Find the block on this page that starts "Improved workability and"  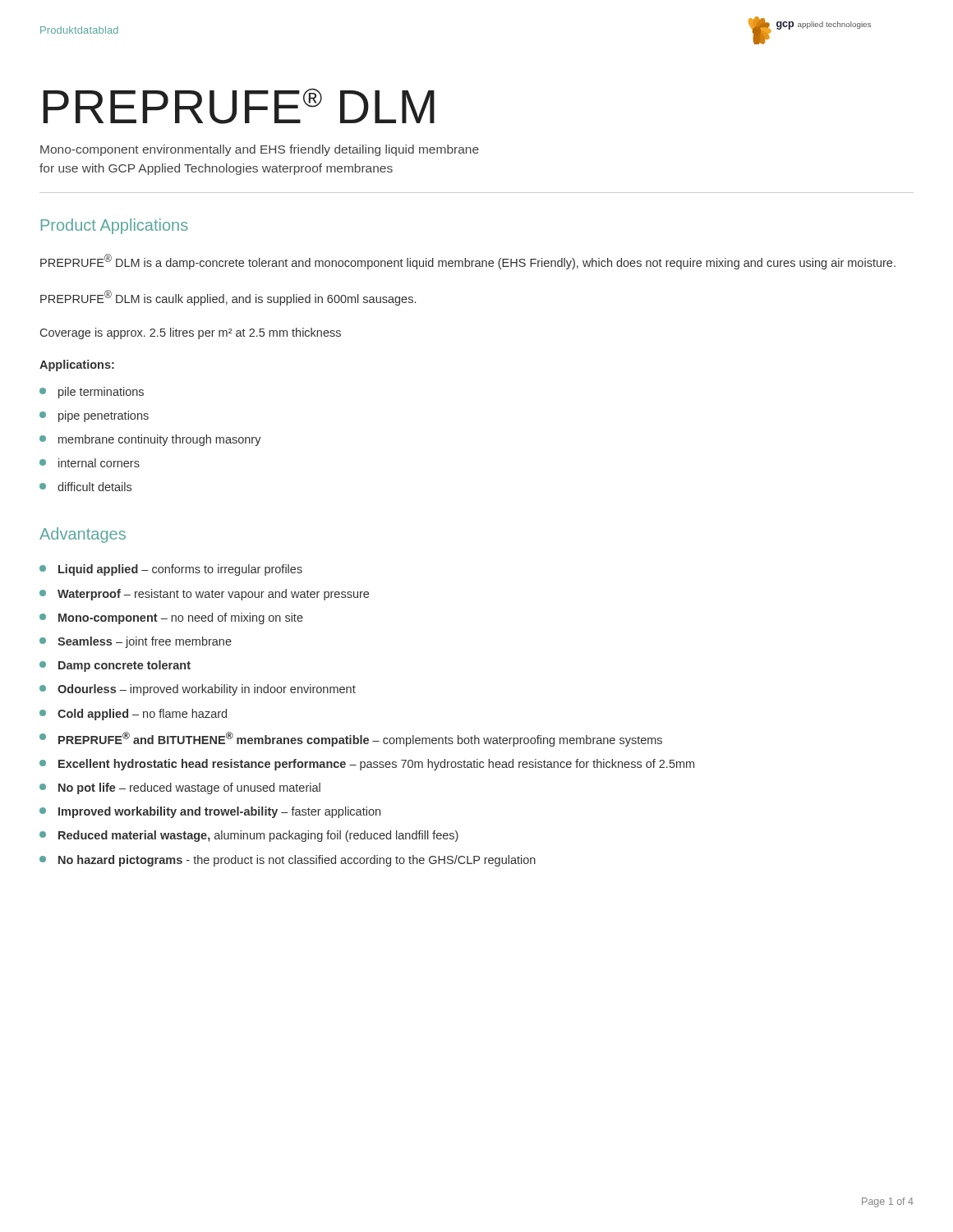point(210,812)
